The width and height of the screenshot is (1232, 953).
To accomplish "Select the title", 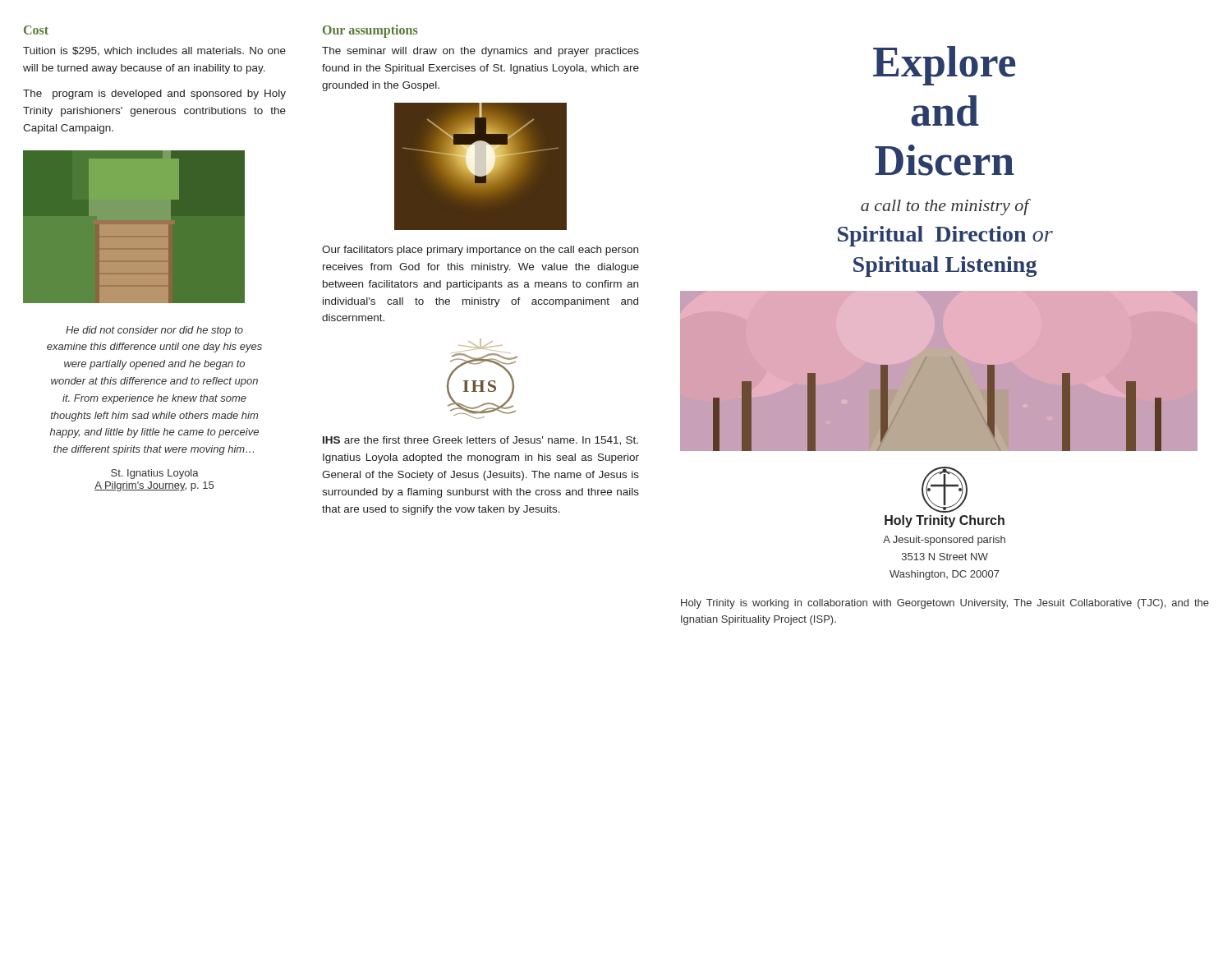I will [945, 111].
